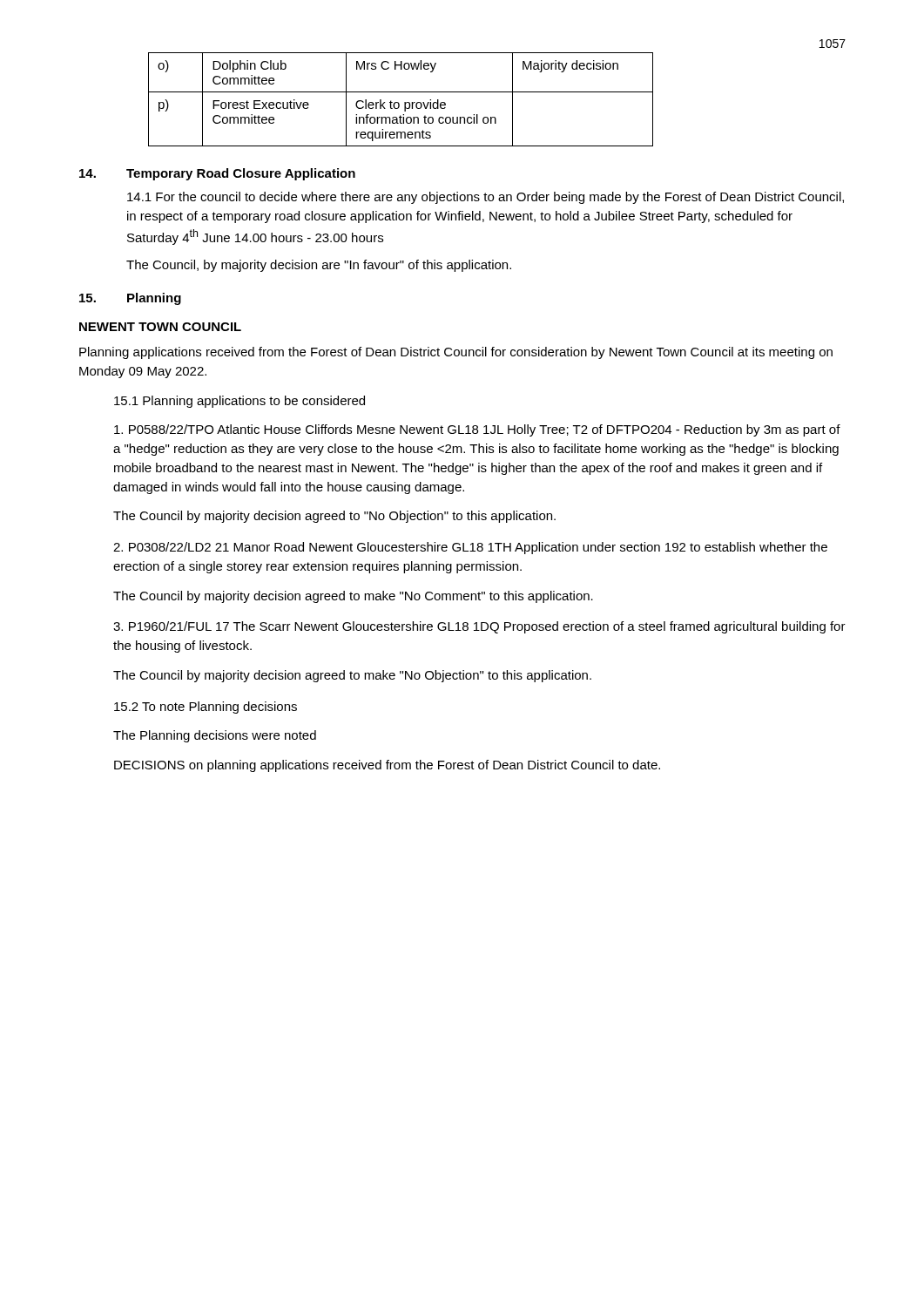Locate the block of text that opens with "P0308/22/LD2 21 Manor Road Newent"
This screenshot has width=924, height=1307.
471,556
